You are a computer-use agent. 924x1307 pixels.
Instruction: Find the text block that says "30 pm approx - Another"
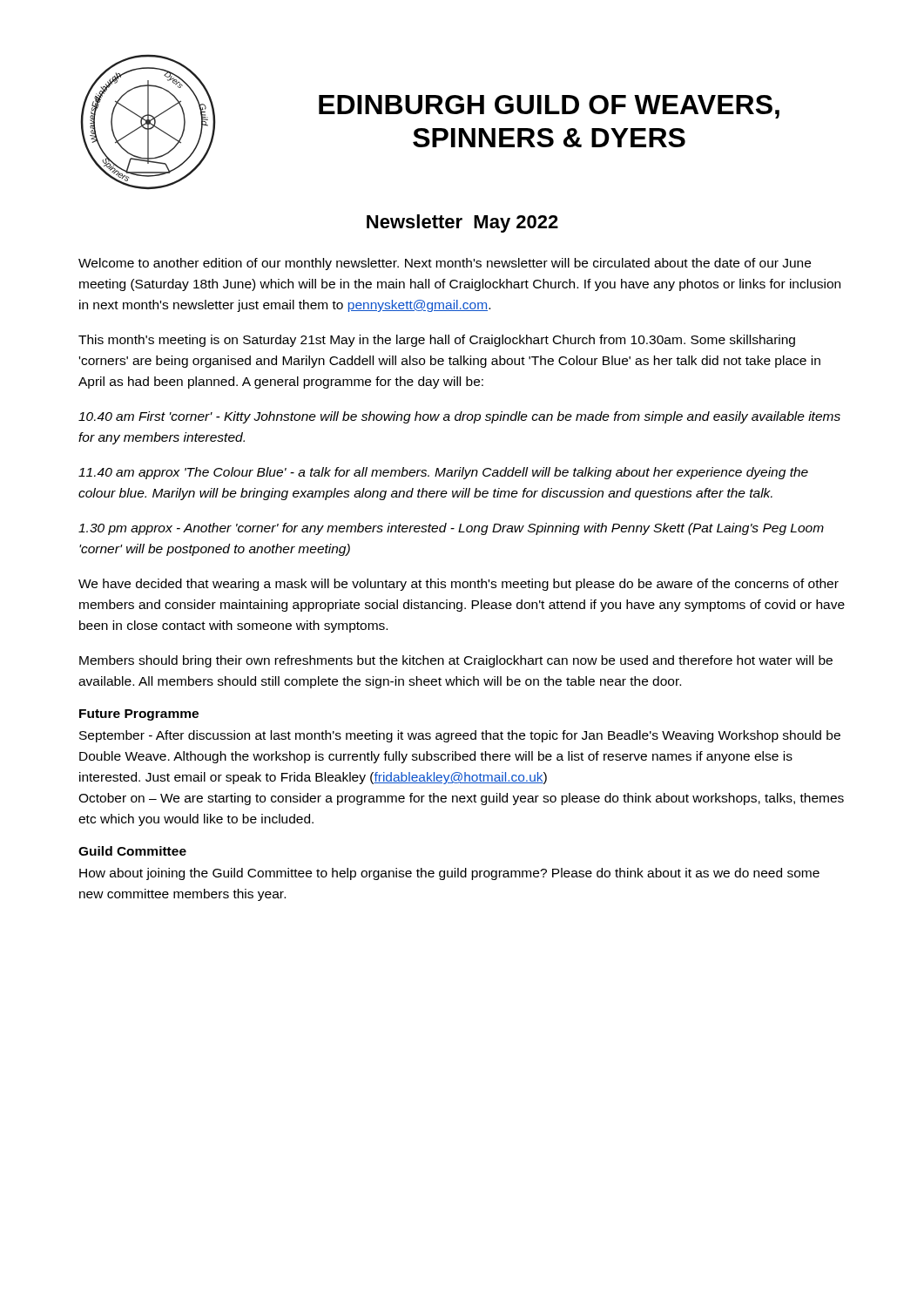pos(451,538)
